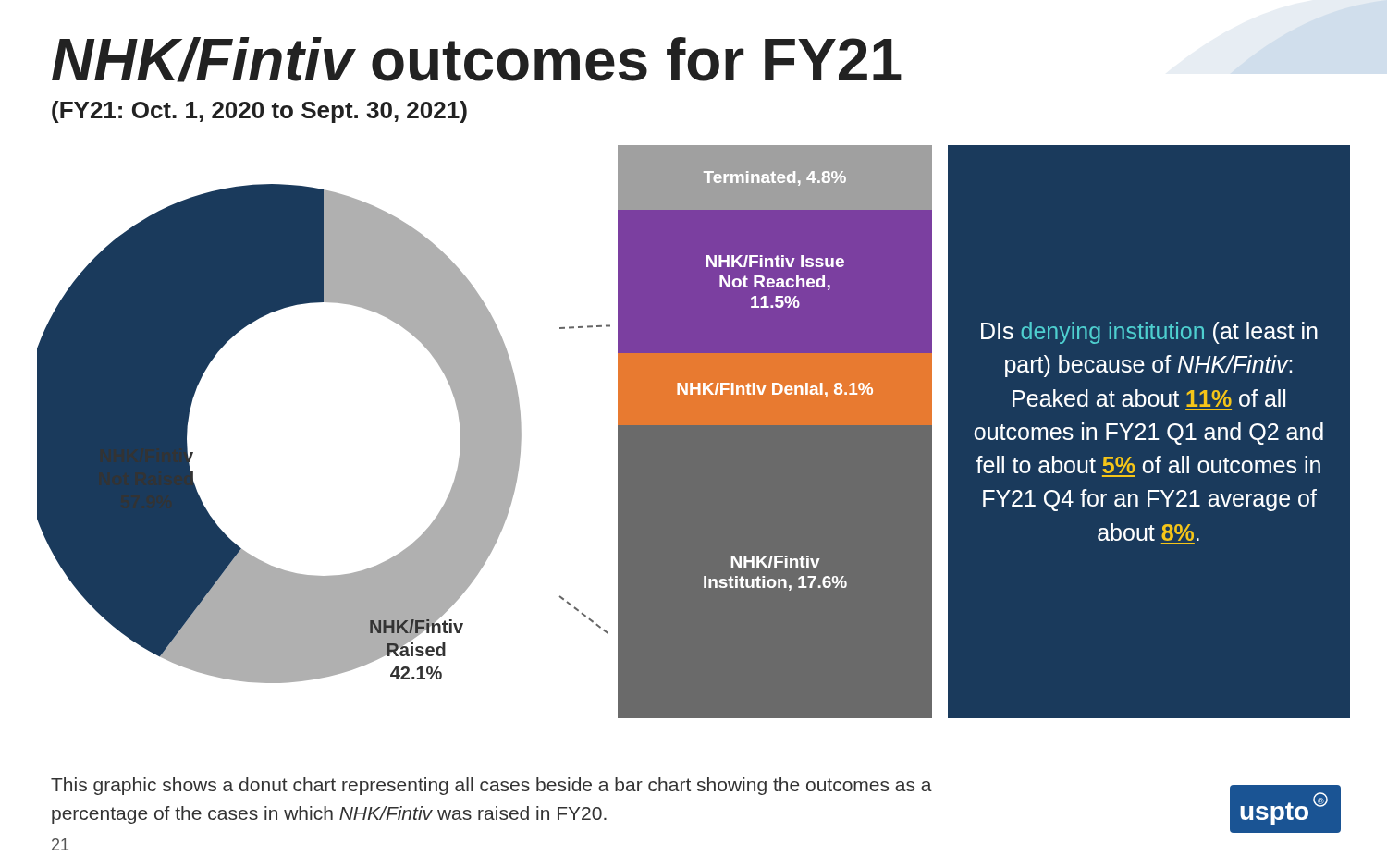Click on the caption that says "This graphic shows a donut"
Screen dimensions: 868x1387
[491, 799]
